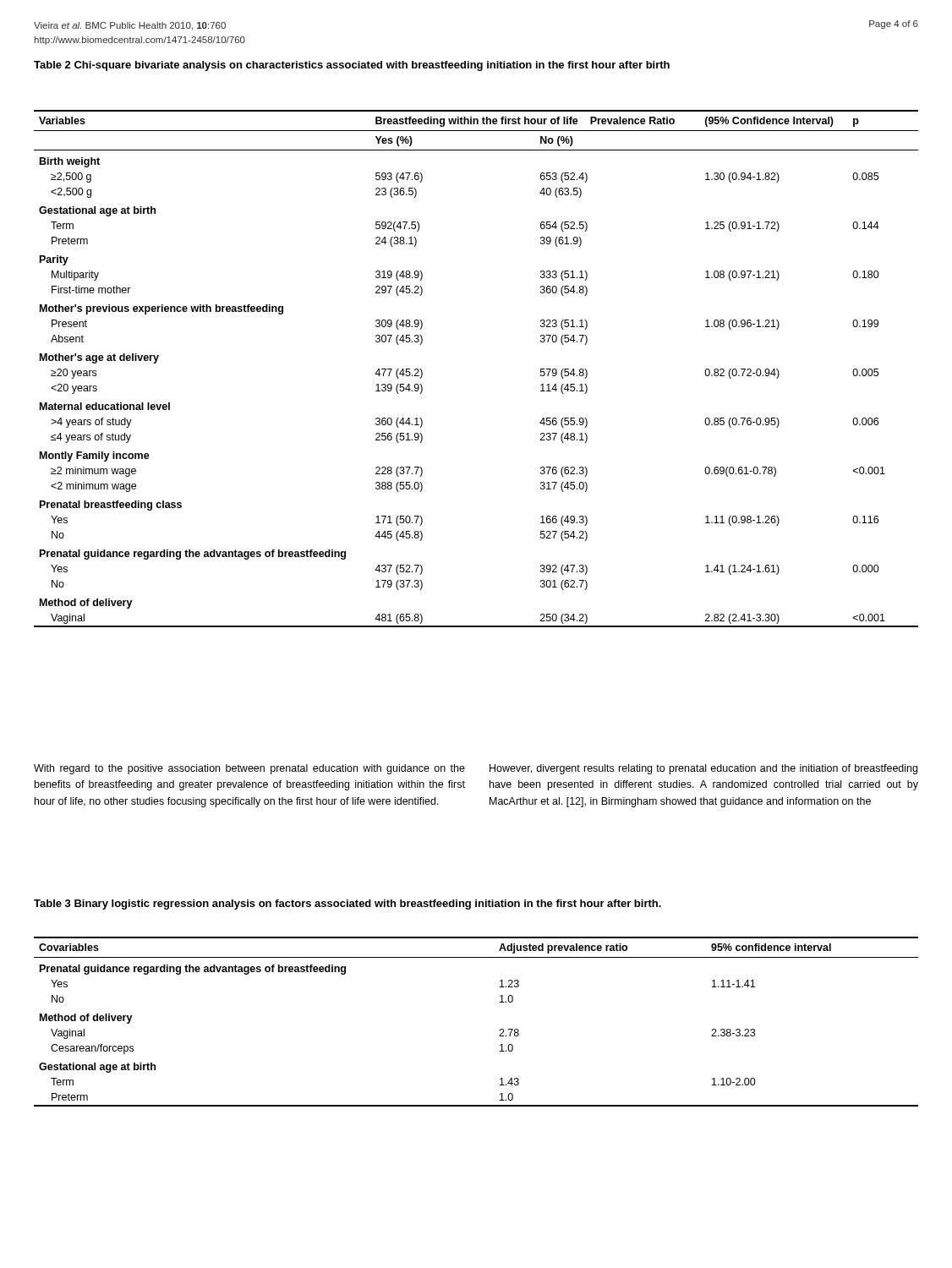The height and width of the screenshot is (1268, 952).
Task: Navigate to the block starting "Table 3 Binary logistic regression analysis"
Action: [348, 903]
